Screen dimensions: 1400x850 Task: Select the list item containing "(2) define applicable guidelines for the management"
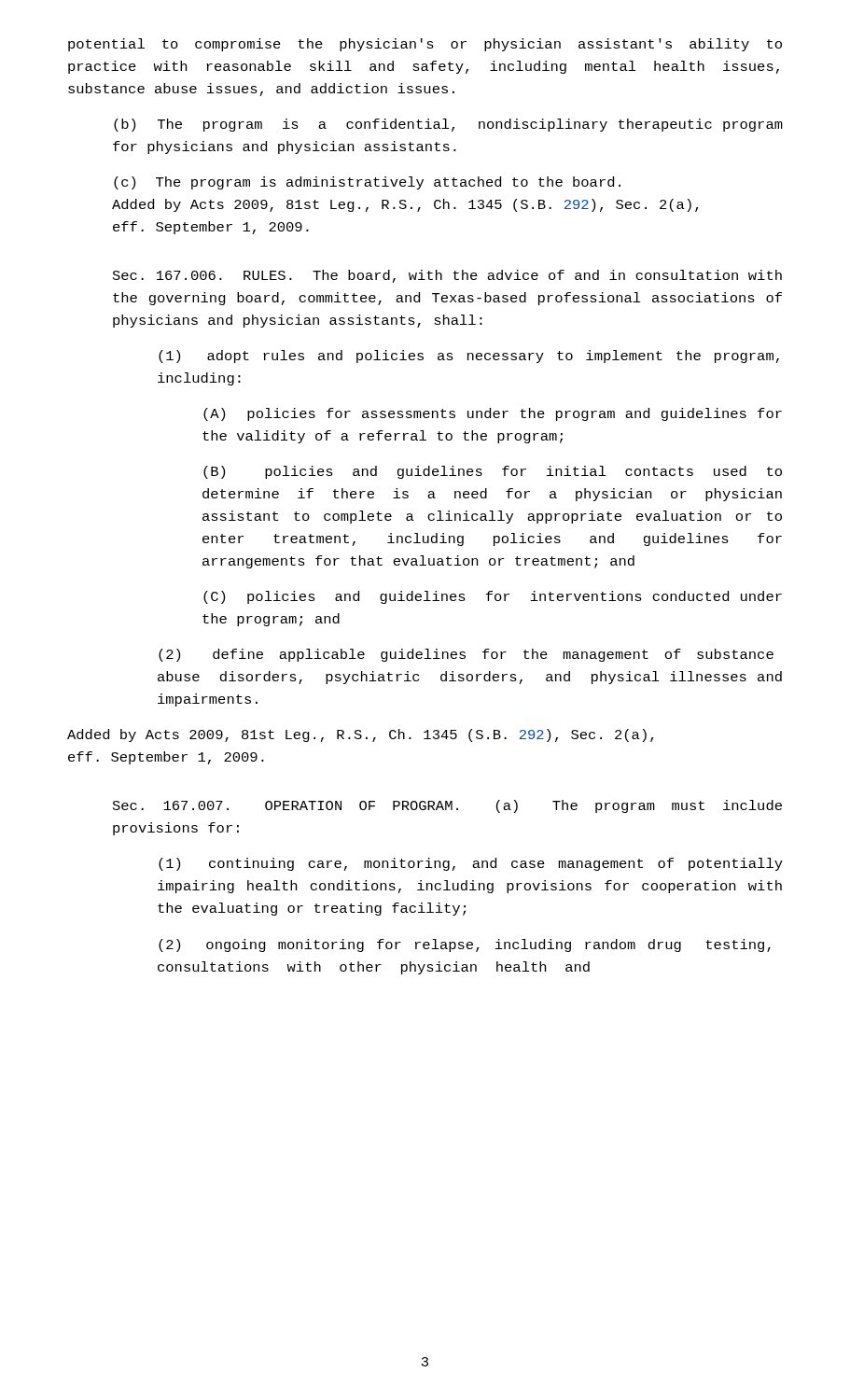470,678
